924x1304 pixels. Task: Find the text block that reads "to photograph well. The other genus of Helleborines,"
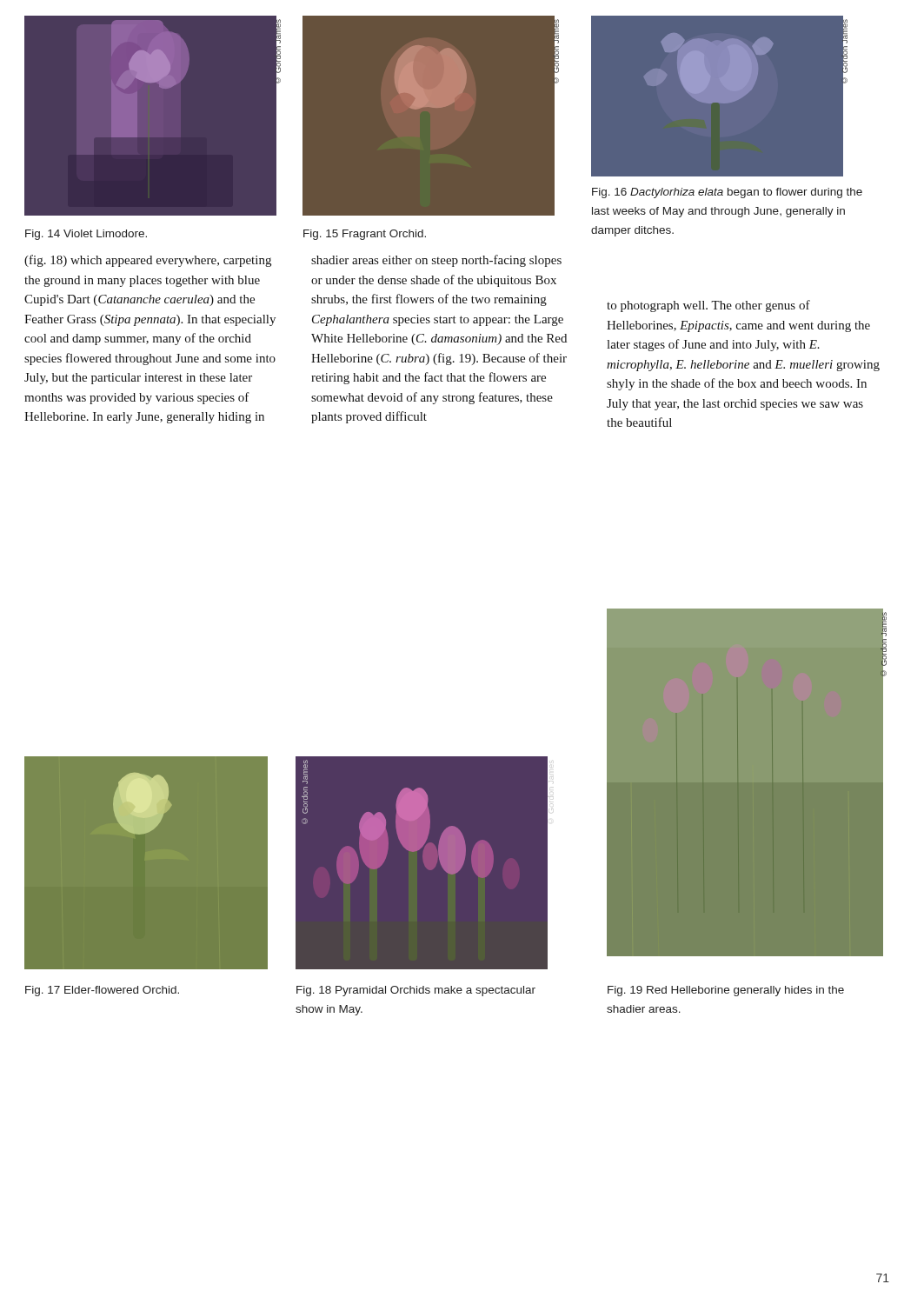click(744, 364)
